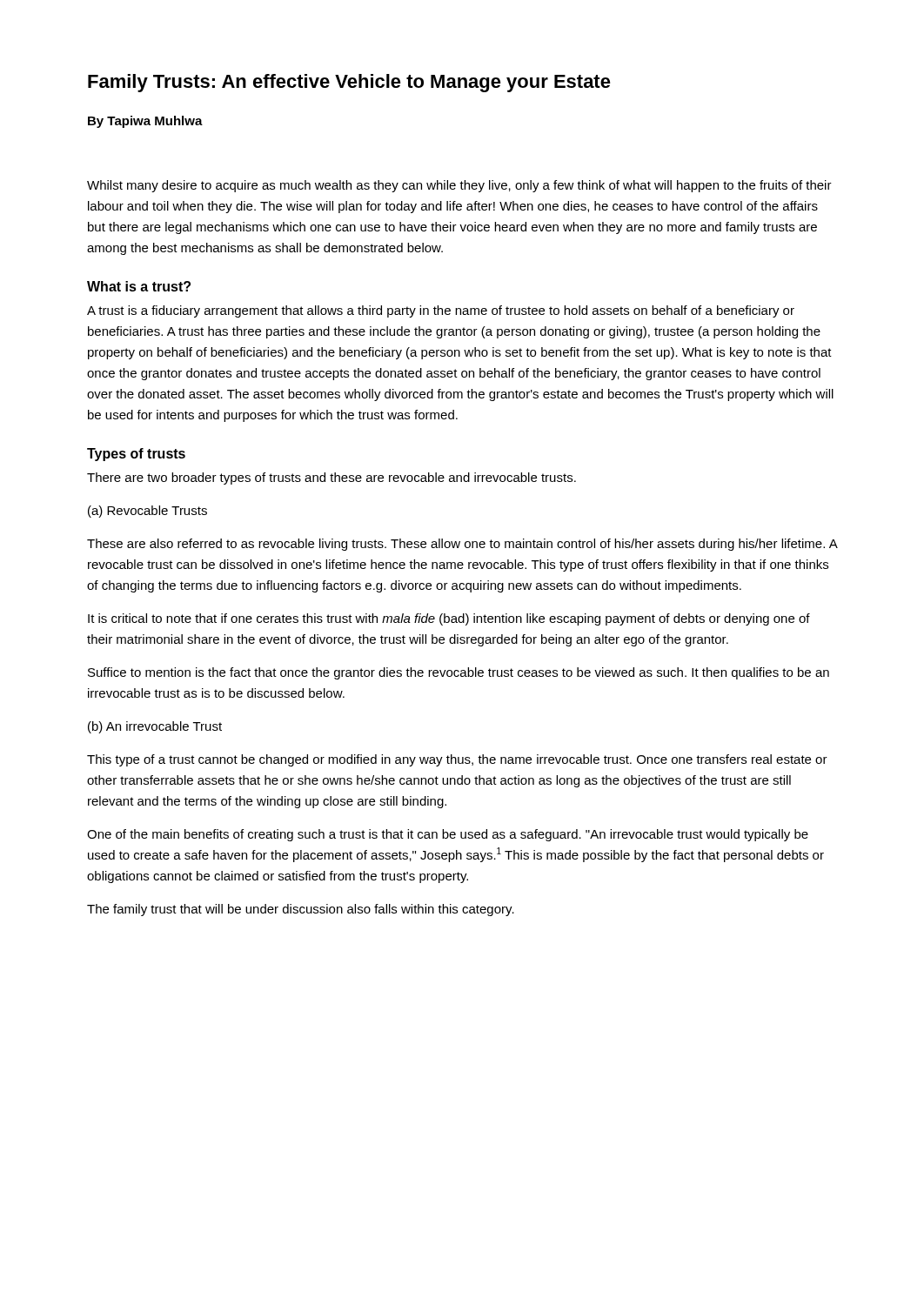Find the block on this page that starts "Suffice to mention is the fact that"
The height and width of the screenshot is (1305, 924).
(458, 682)
